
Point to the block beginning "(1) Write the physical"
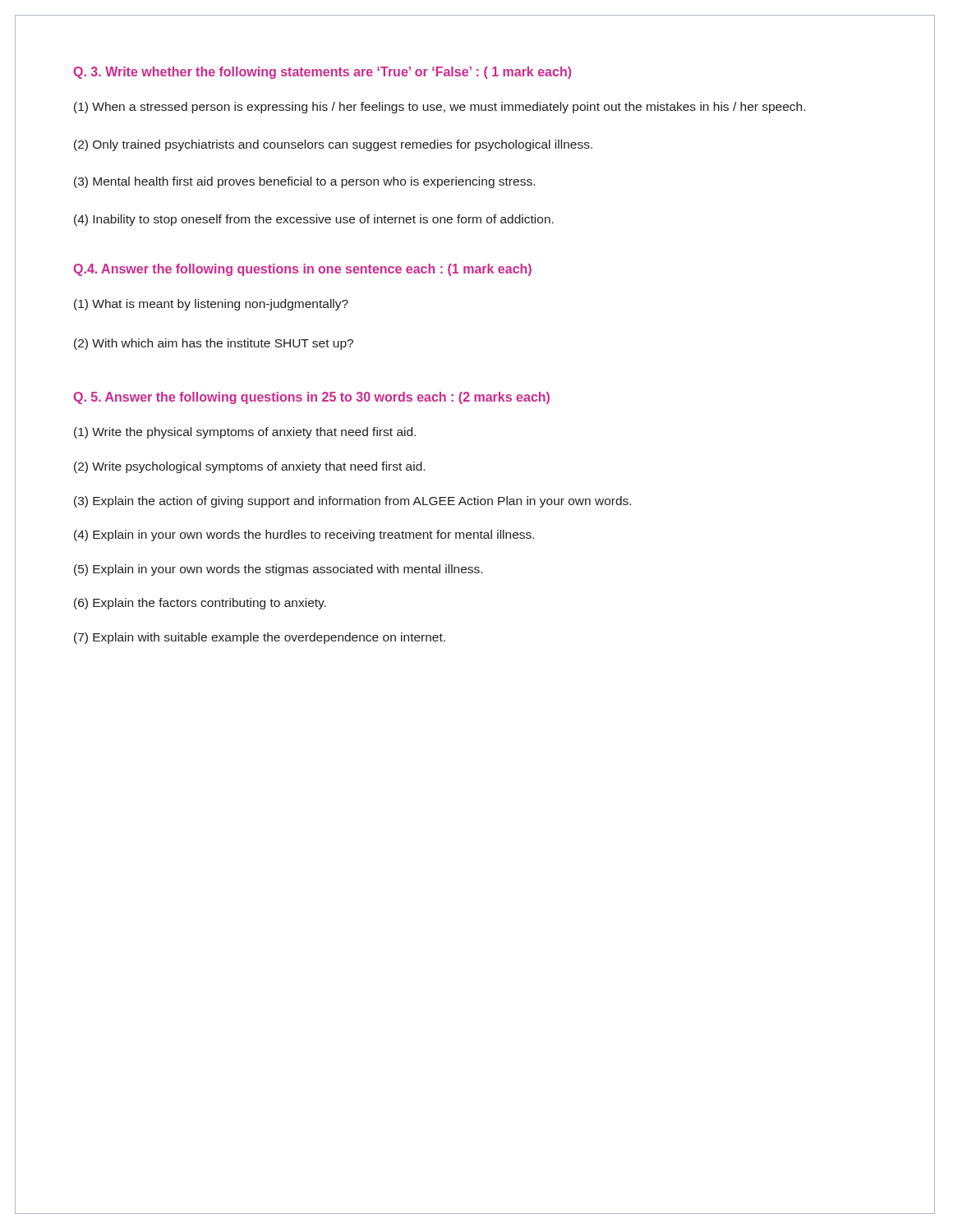245,432
